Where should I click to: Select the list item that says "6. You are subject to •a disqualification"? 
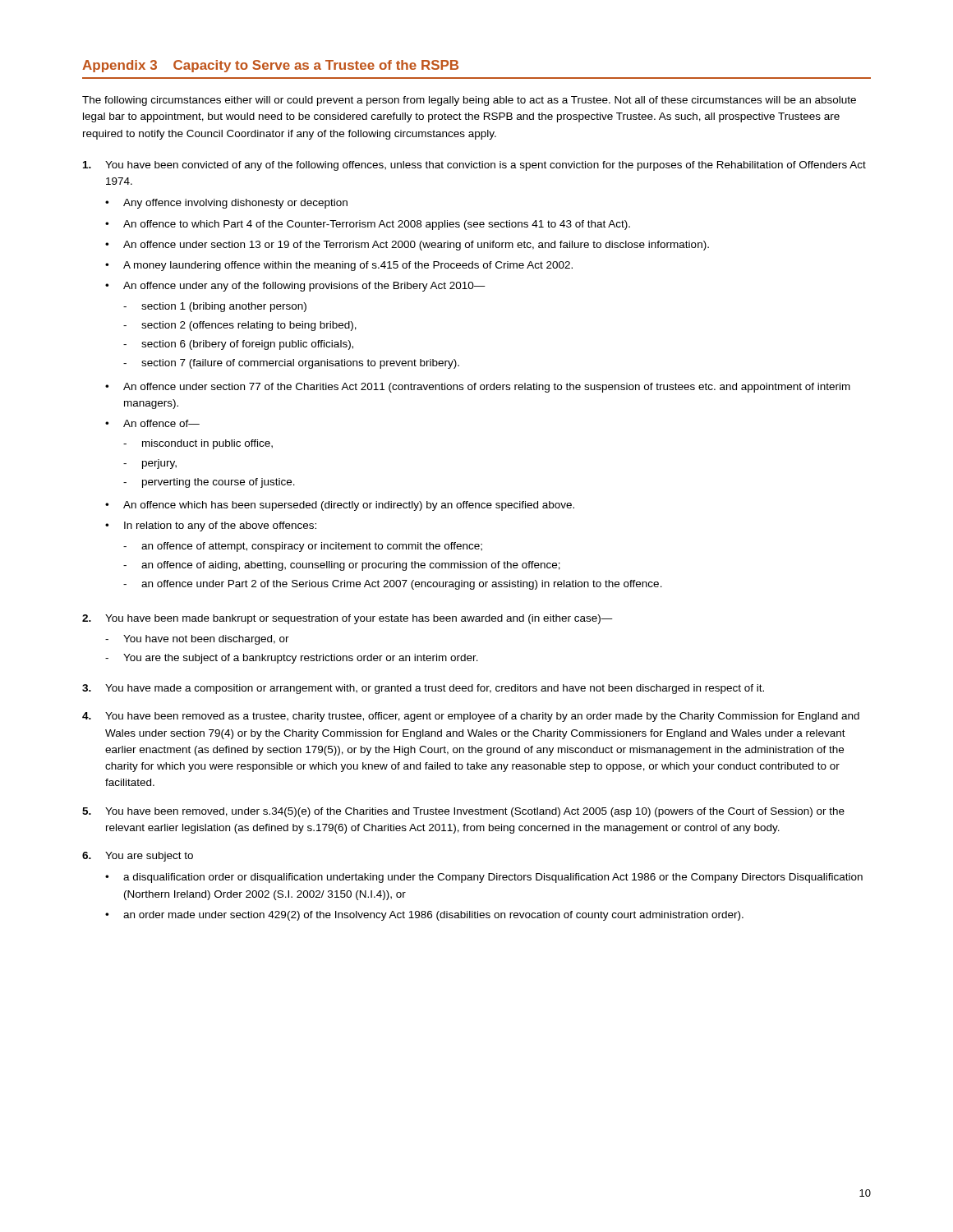point(476,887)
